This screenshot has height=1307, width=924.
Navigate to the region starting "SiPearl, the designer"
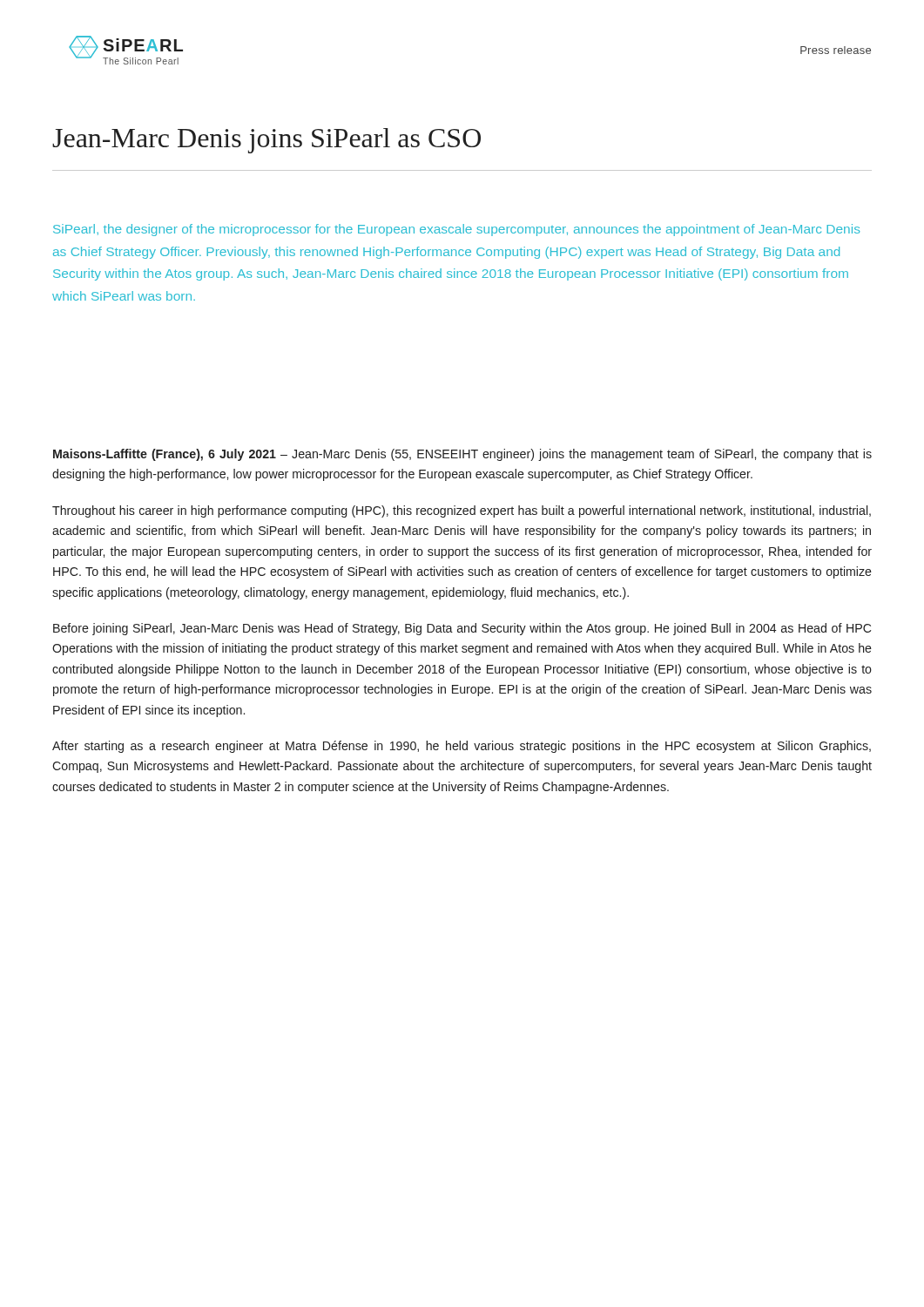[462, 262]
